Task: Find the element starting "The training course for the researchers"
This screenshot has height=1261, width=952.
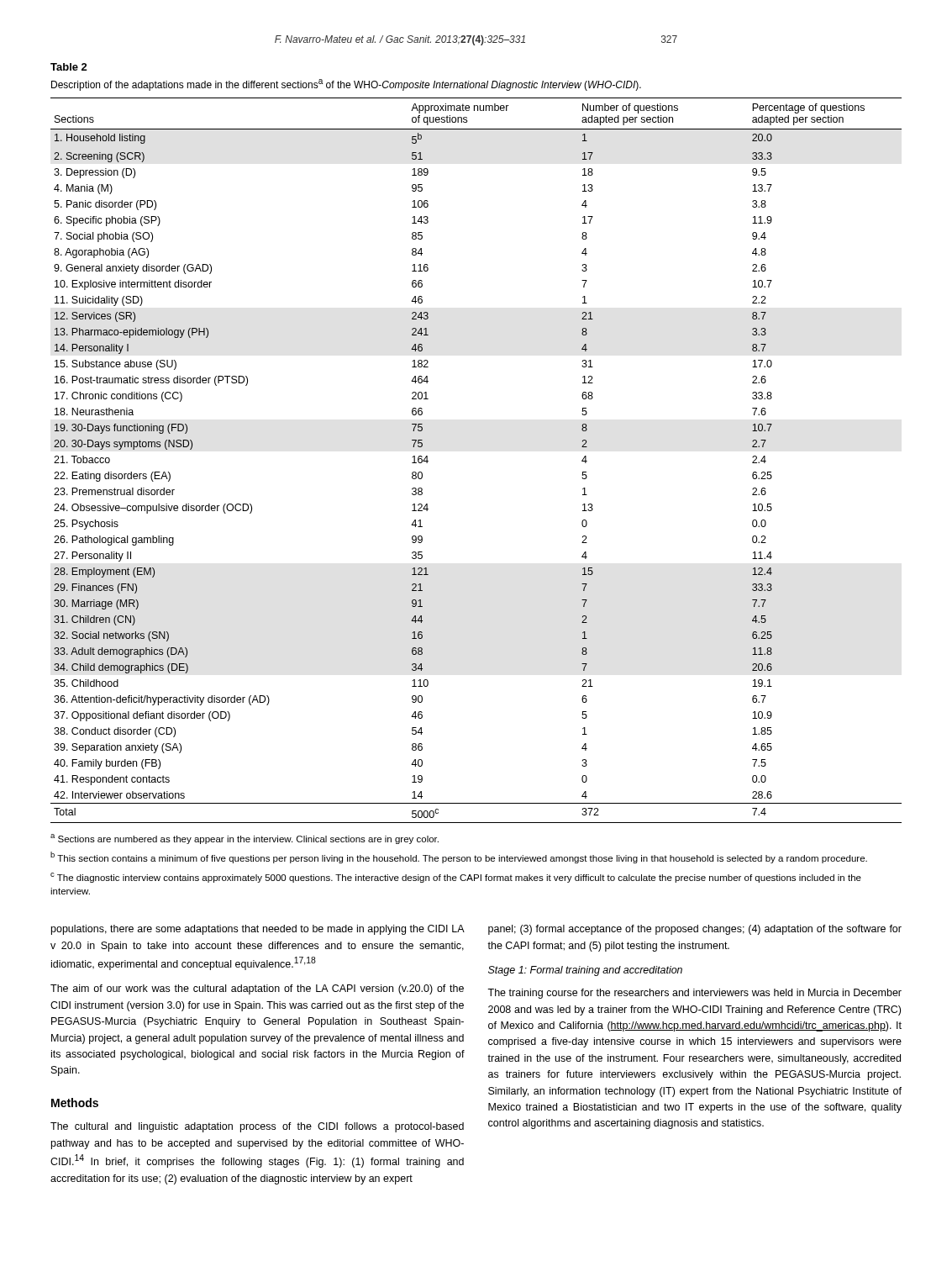Action: (x=695, y=1058)
